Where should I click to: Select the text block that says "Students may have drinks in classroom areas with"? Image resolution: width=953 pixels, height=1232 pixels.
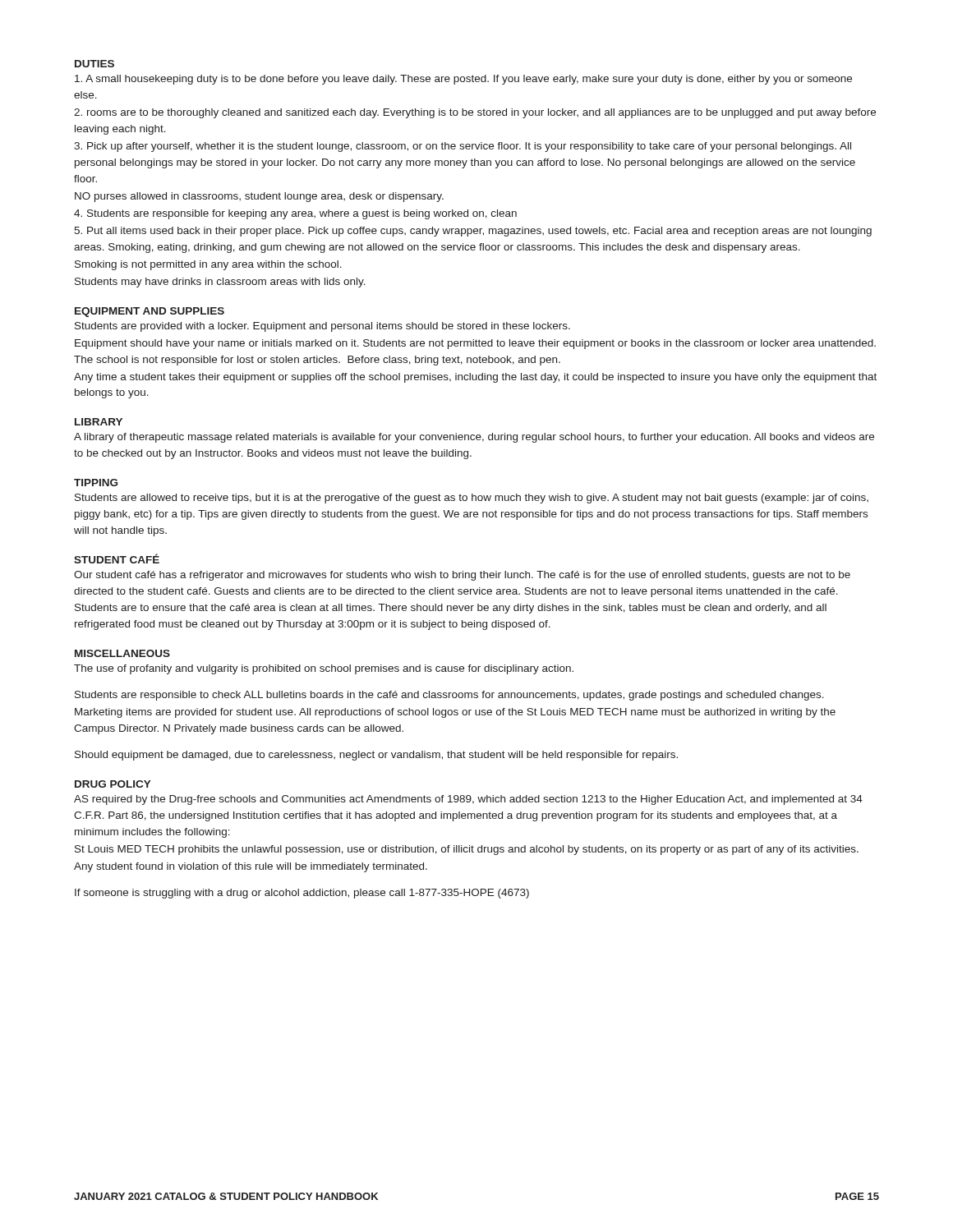coord(220,281)
